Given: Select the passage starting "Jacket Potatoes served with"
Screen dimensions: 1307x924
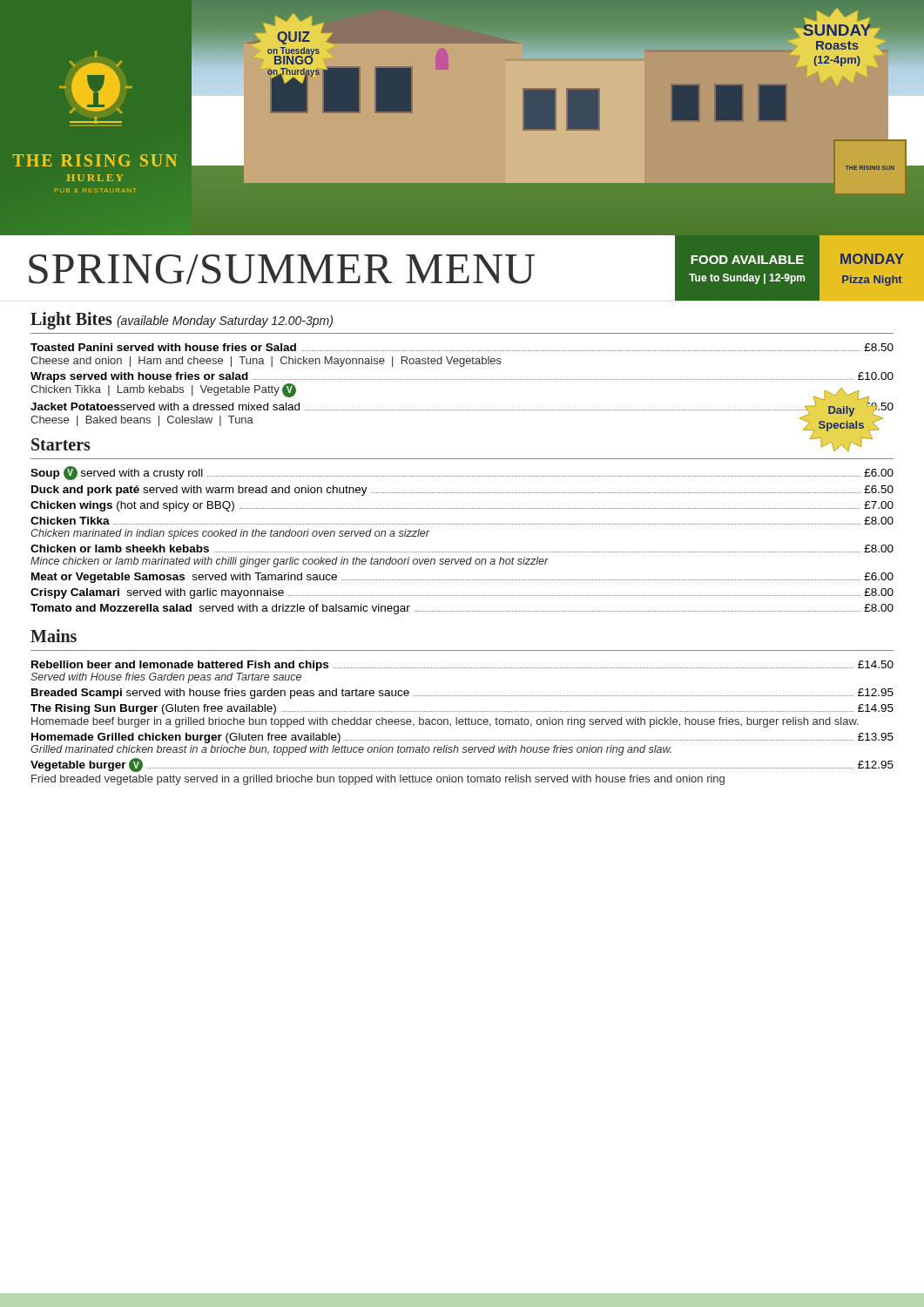Looking at the screenshot, I should click(462, 413).
